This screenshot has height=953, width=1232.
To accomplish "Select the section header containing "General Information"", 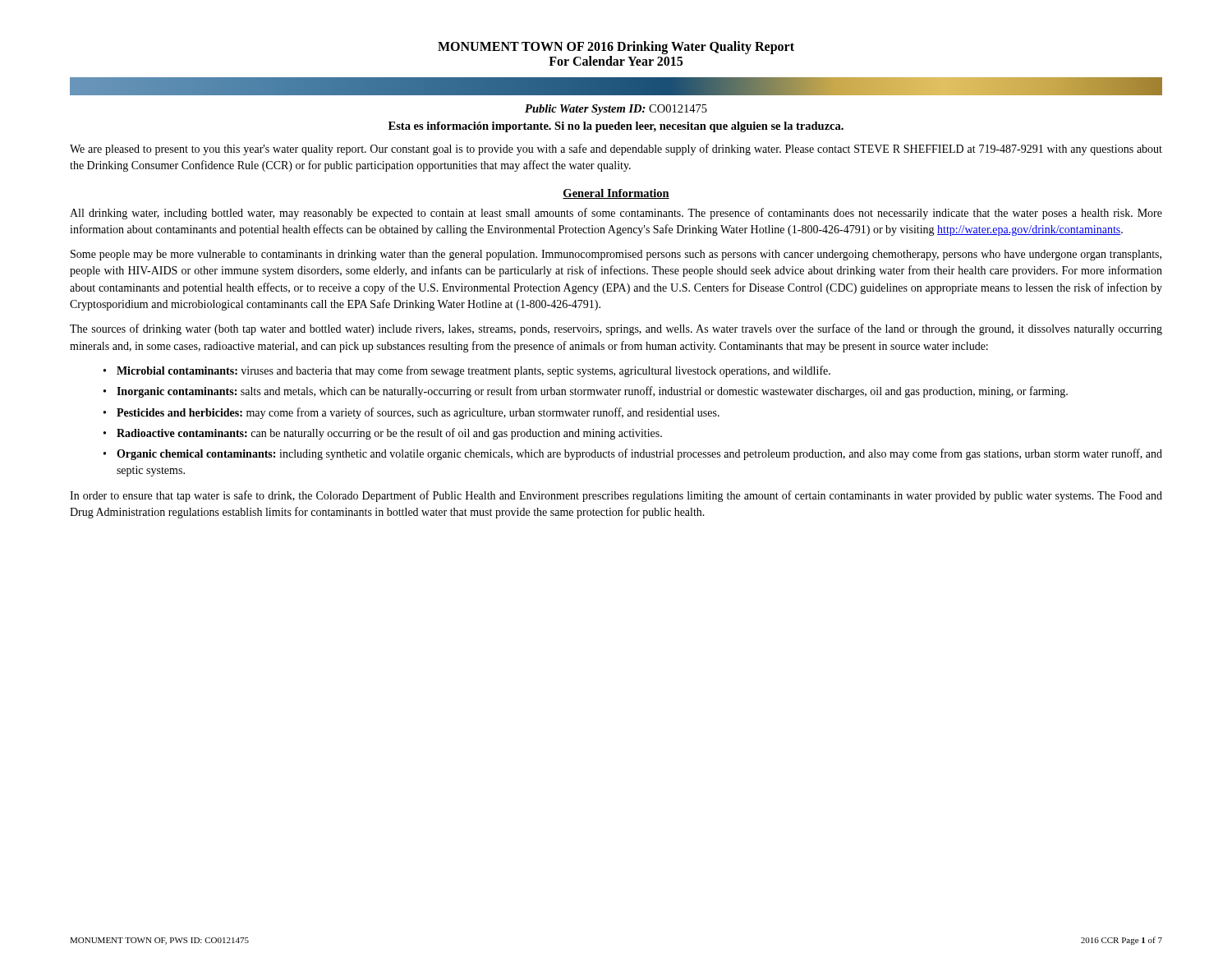I will [x=616, y=193].
